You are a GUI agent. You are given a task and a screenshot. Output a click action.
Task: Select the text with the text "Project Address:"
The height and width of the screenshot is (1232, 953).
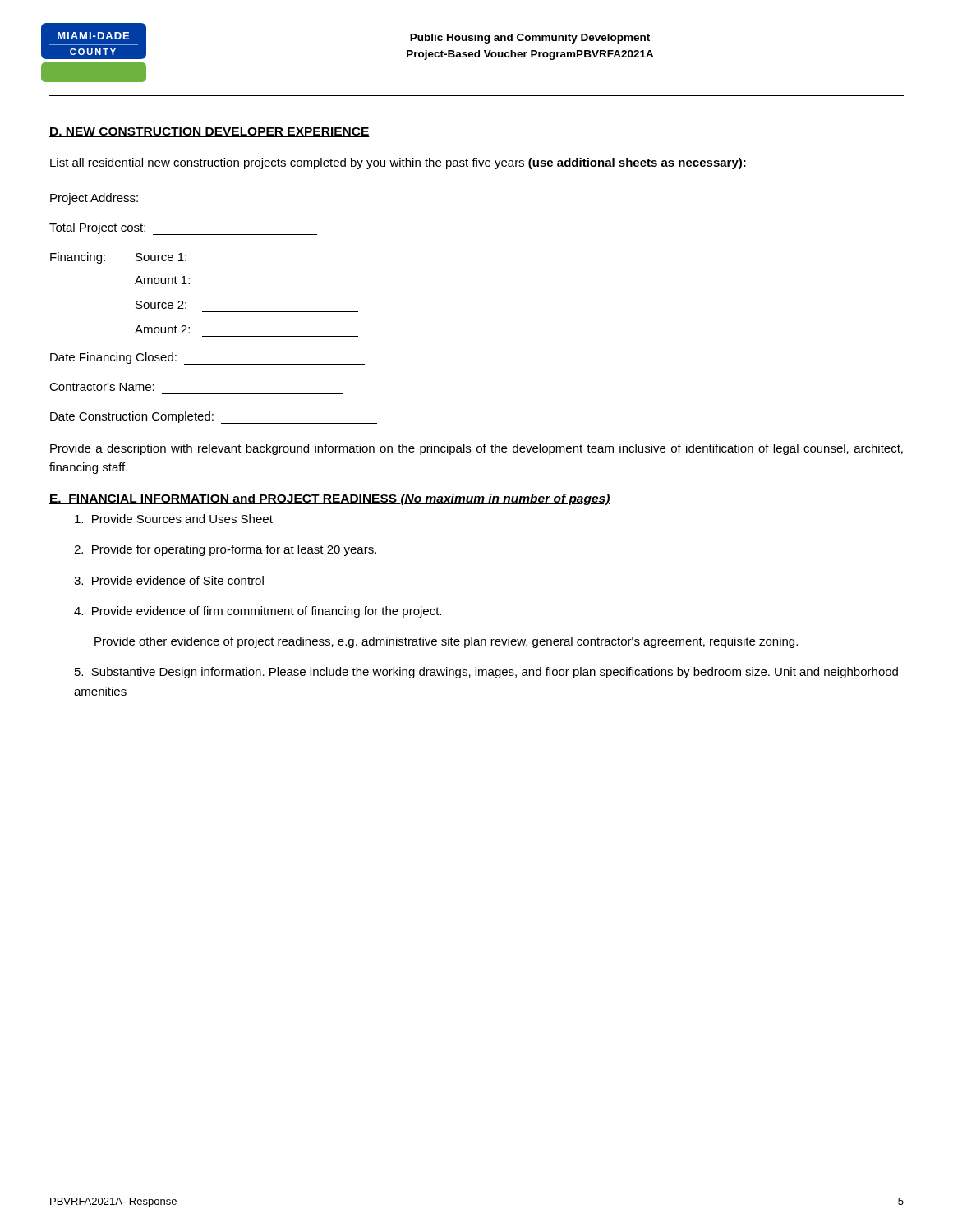(x=311, y=197)
